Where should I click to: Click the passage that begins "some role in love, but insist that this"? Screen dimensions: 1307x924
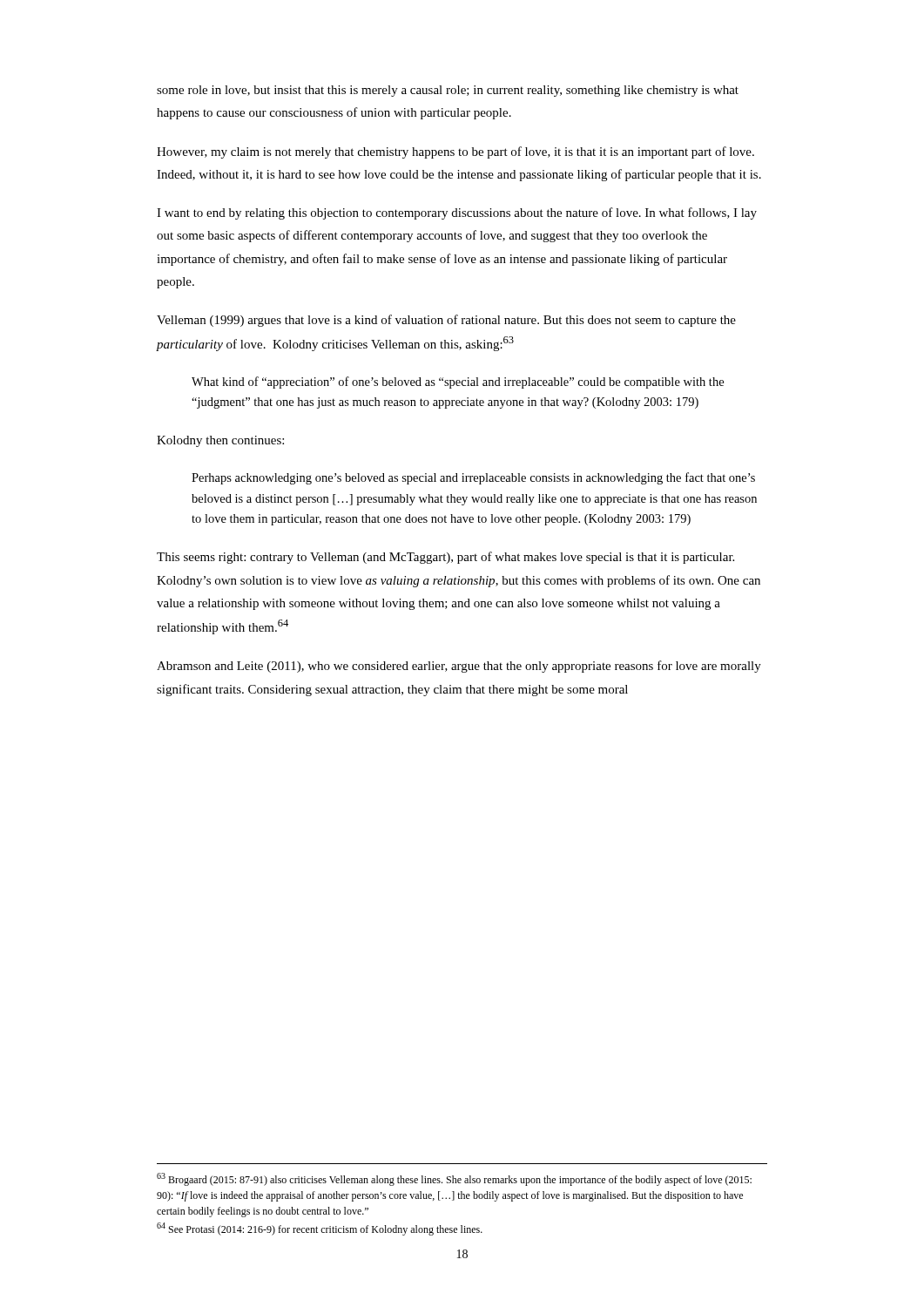point(448,101)
